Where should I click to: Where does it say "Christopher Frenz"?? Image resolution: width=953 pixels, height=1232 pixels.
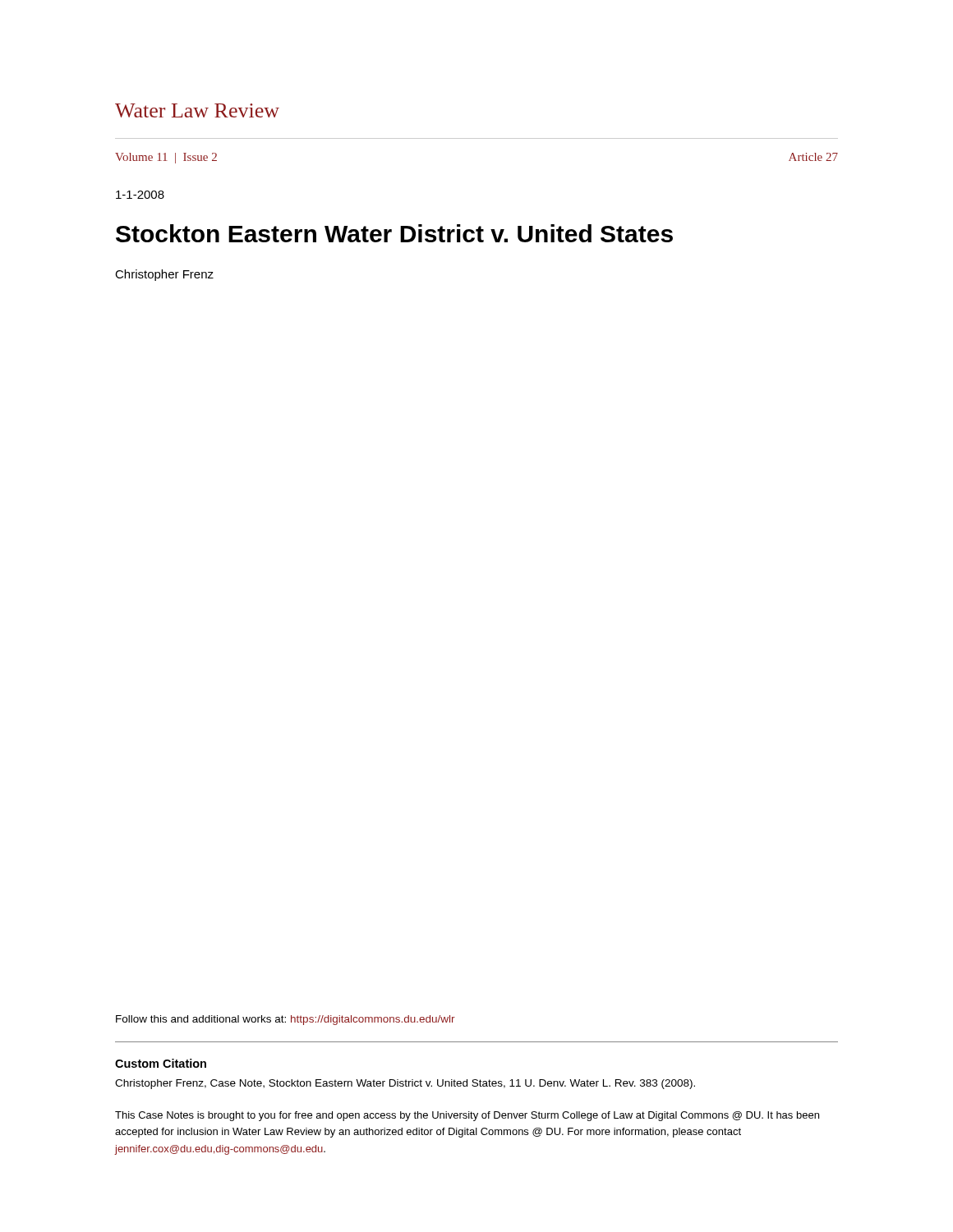click(x=164, y=275)
